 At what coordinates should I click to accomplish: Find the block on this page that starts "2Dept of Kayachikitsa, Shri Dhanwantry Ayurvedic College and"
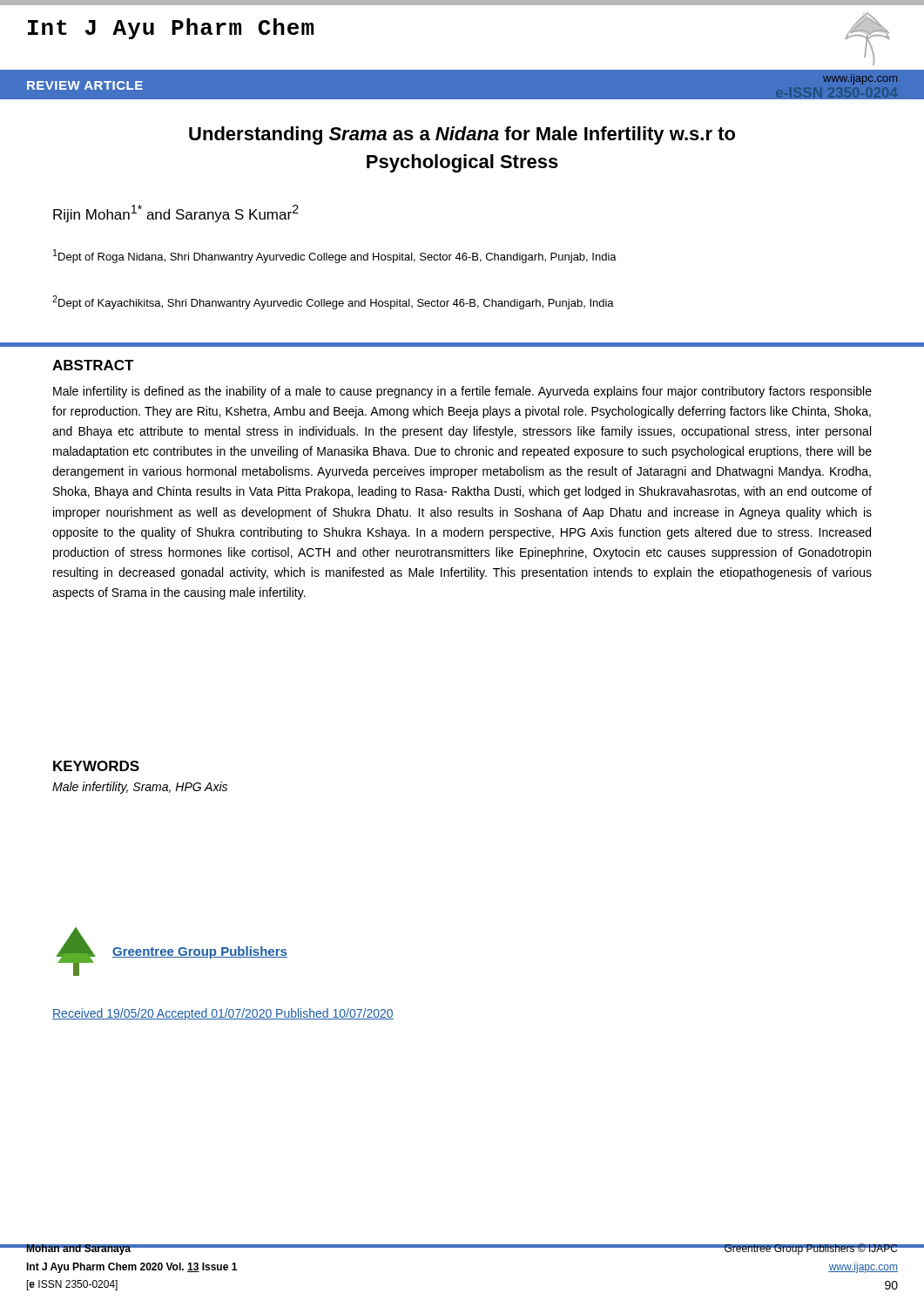tap(333, 302)
